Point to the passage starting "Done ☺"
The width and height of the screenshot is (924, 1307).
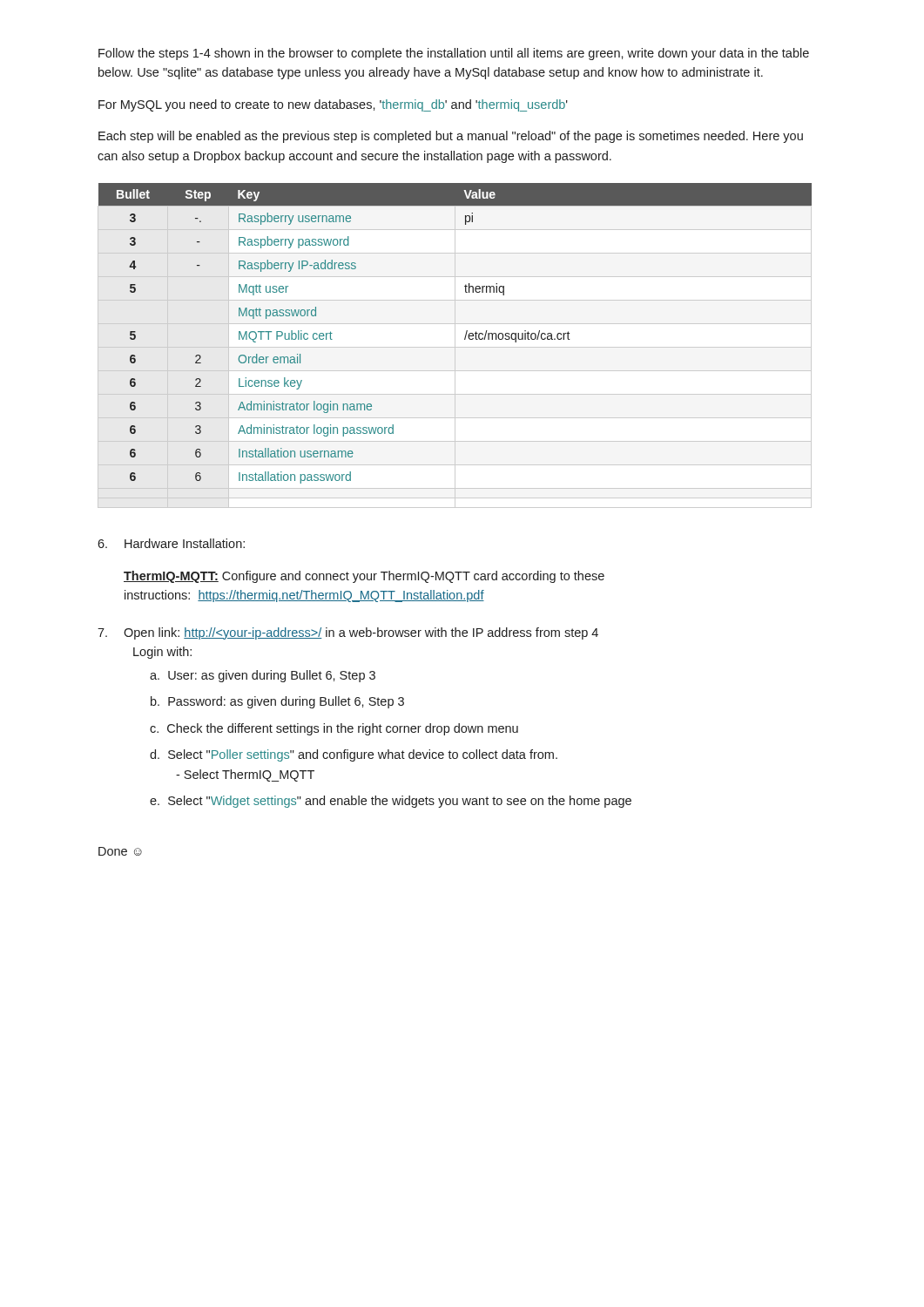pyautogui.click(x=121, y=851)
